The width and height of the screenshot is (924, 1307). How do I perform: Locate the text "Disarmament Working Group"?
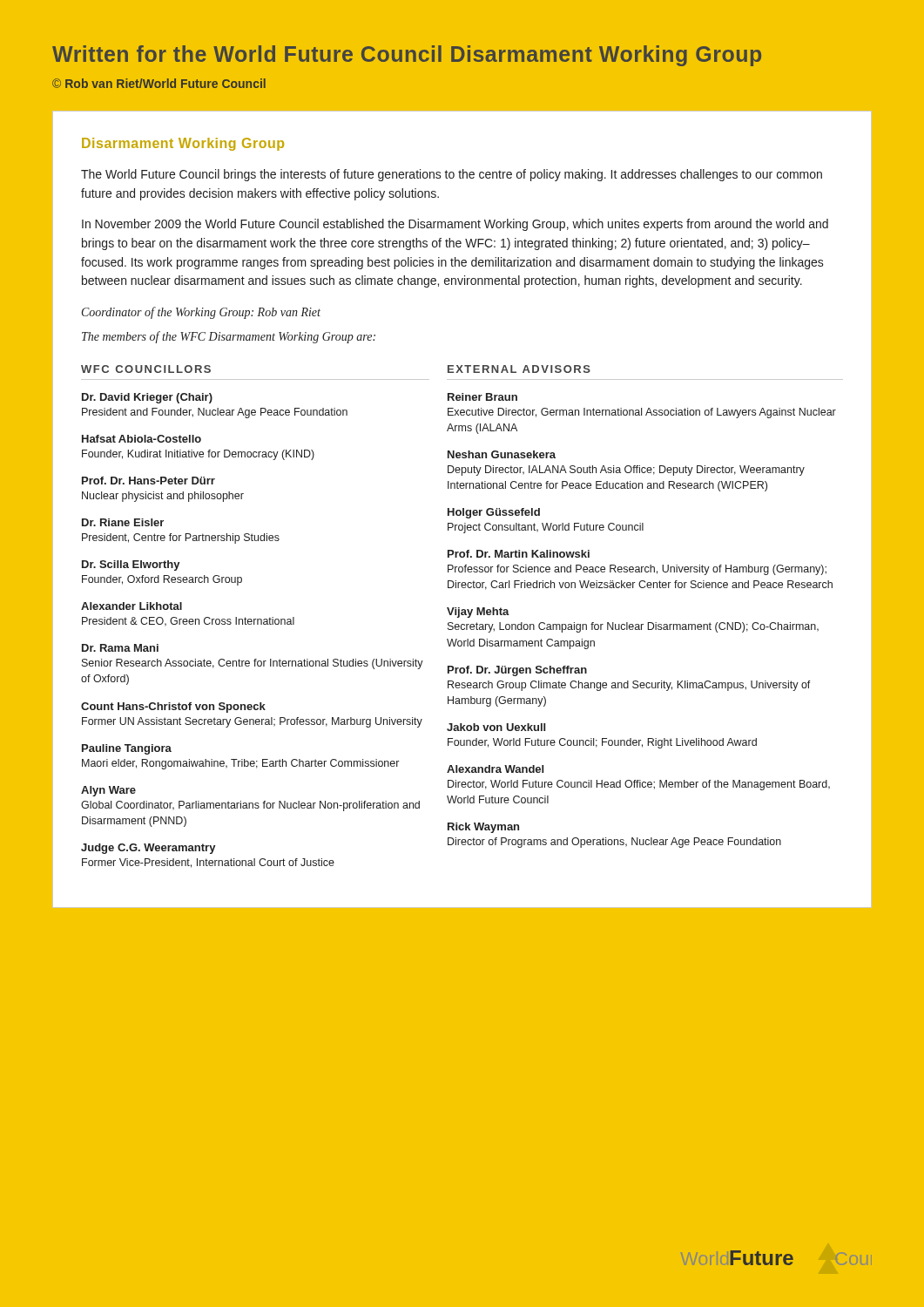[183, 144]
